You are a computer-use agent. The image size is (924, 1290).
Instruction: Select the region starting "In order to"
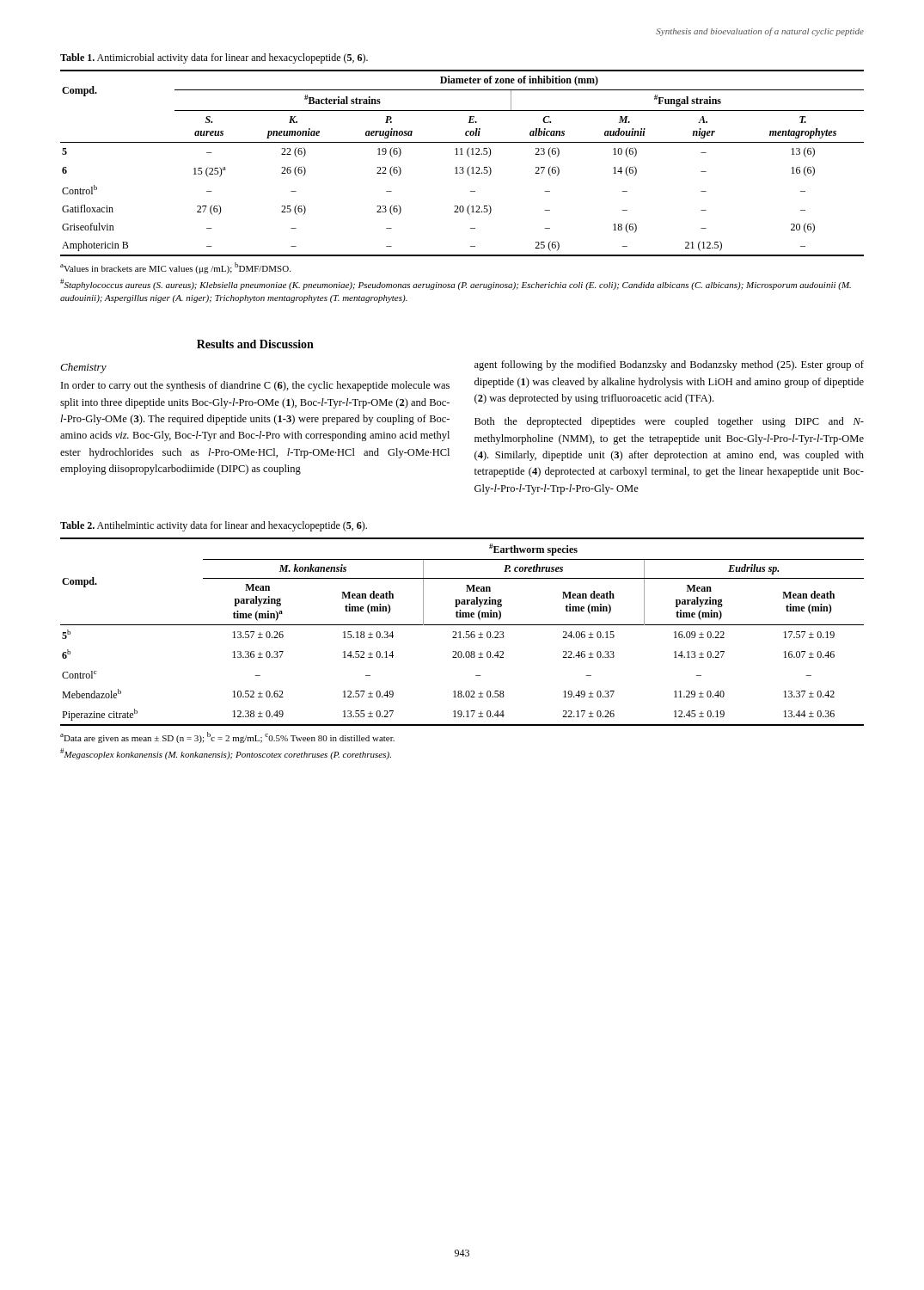(255, 427)
